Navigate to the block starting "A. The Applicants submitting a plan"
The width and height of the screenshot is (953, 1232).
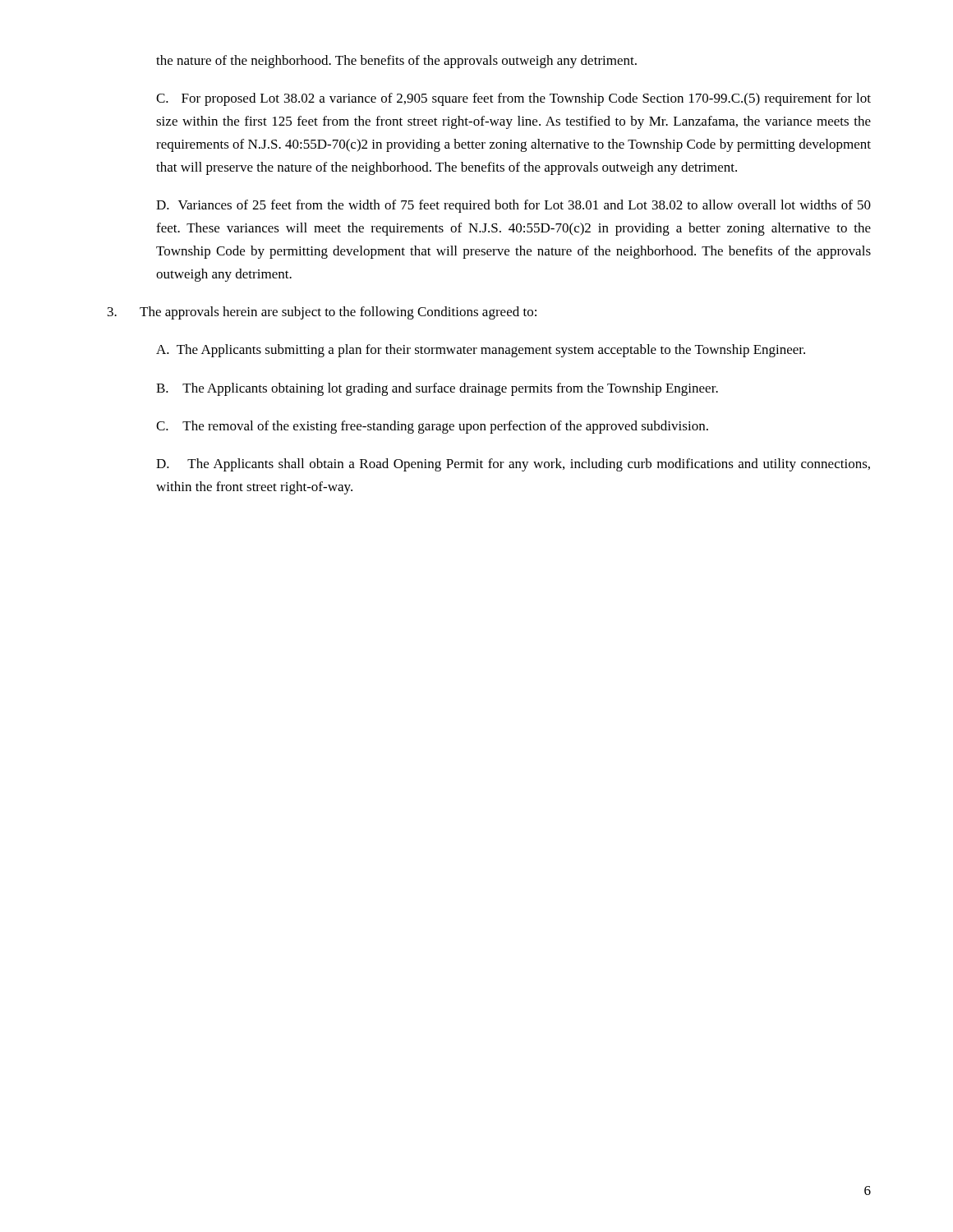click(481, 350)
